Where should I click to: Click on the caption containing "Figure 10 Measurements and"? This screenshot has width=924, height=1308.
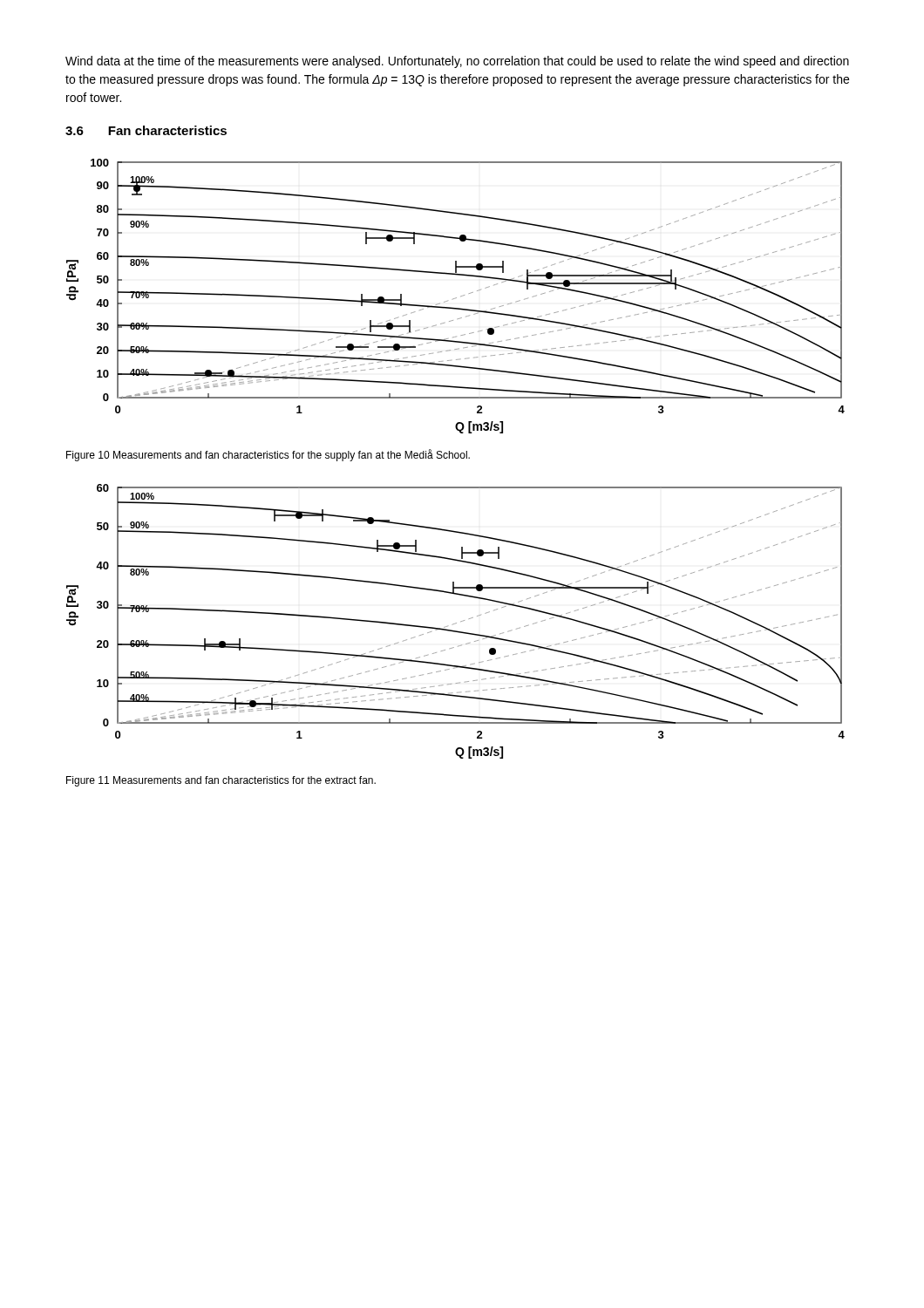coord(268,455)
